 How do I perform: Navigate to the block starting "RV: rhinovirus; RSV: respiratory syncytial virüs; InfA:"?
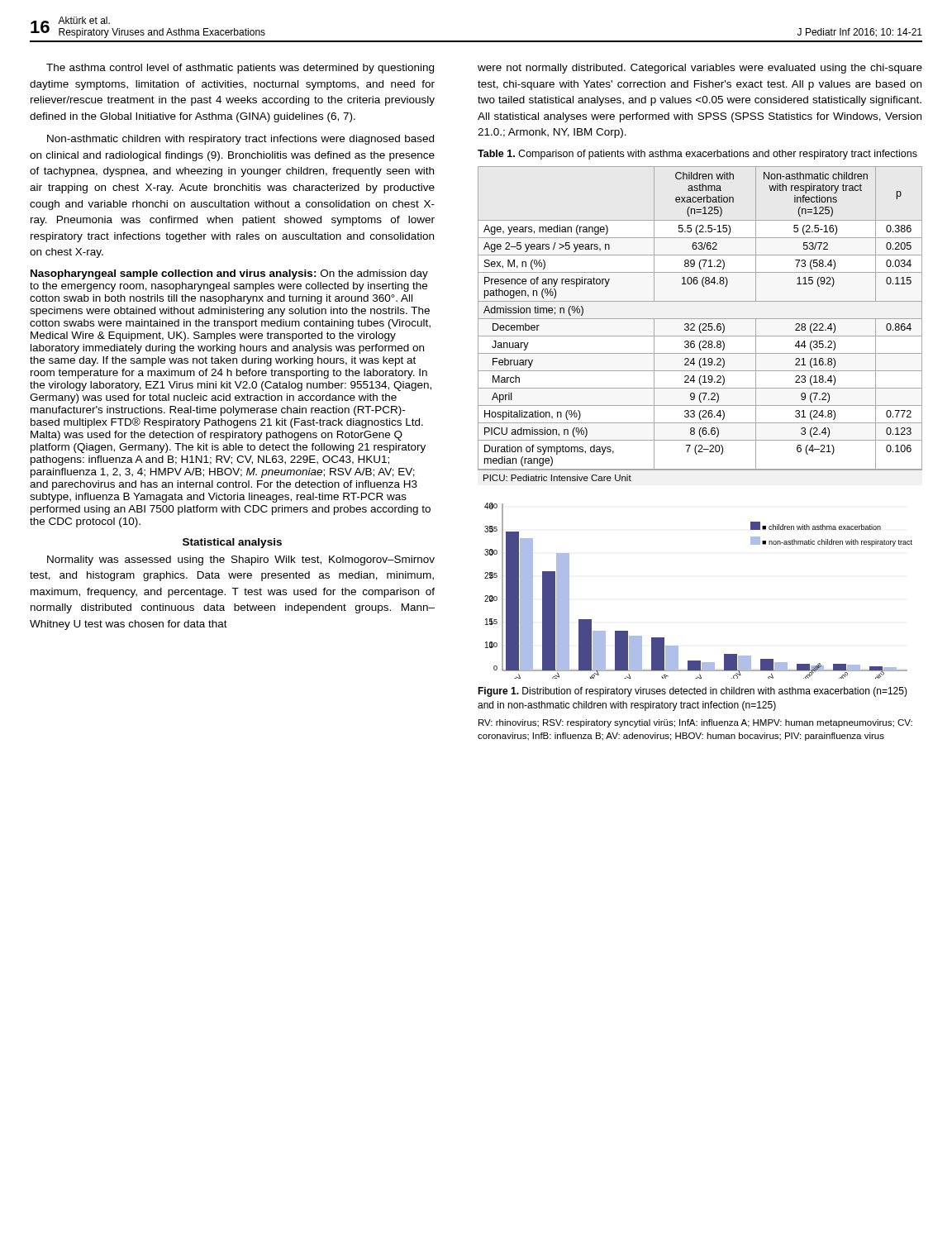click(695, 729)
